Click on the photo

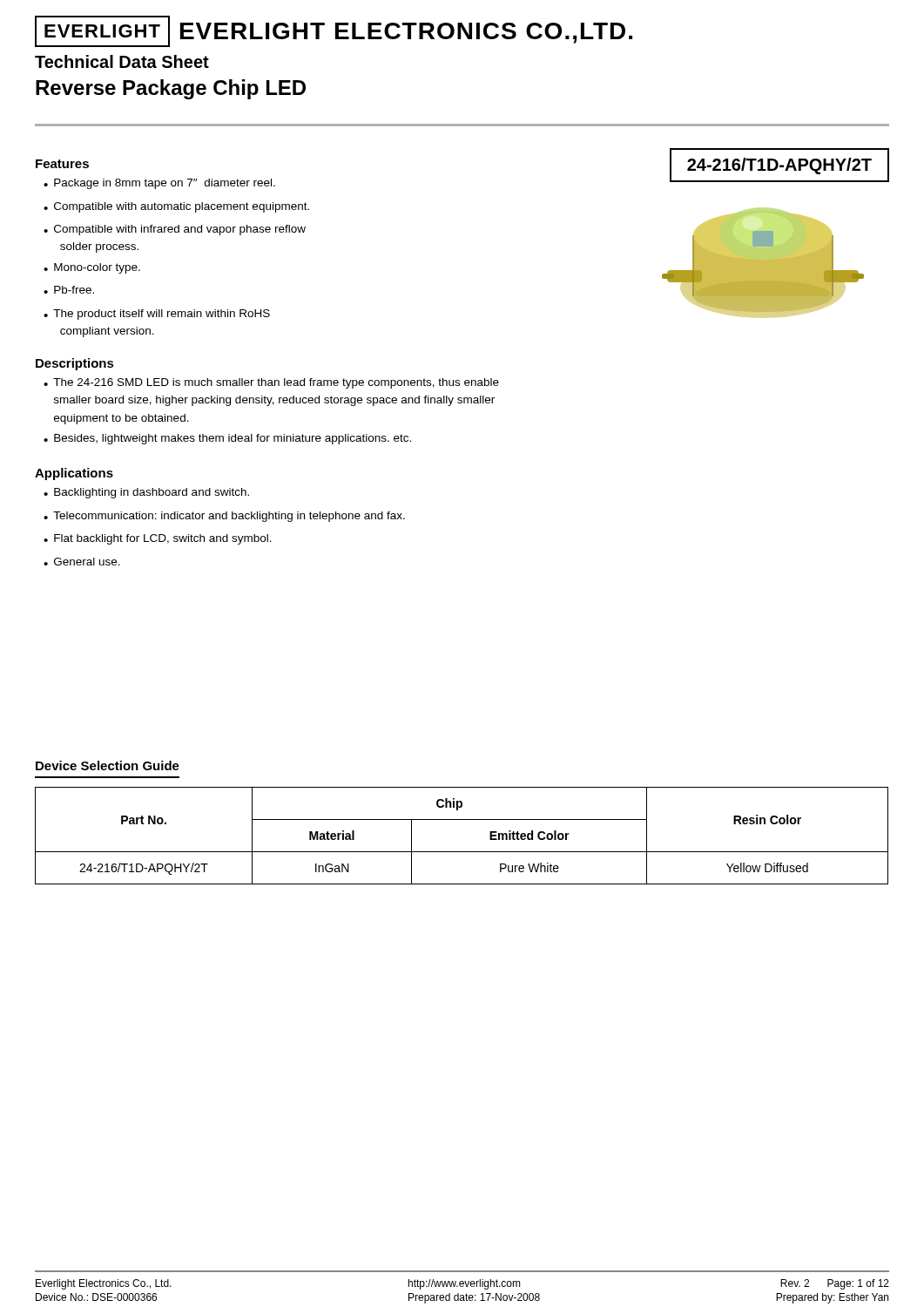click(x=763, y=261)
